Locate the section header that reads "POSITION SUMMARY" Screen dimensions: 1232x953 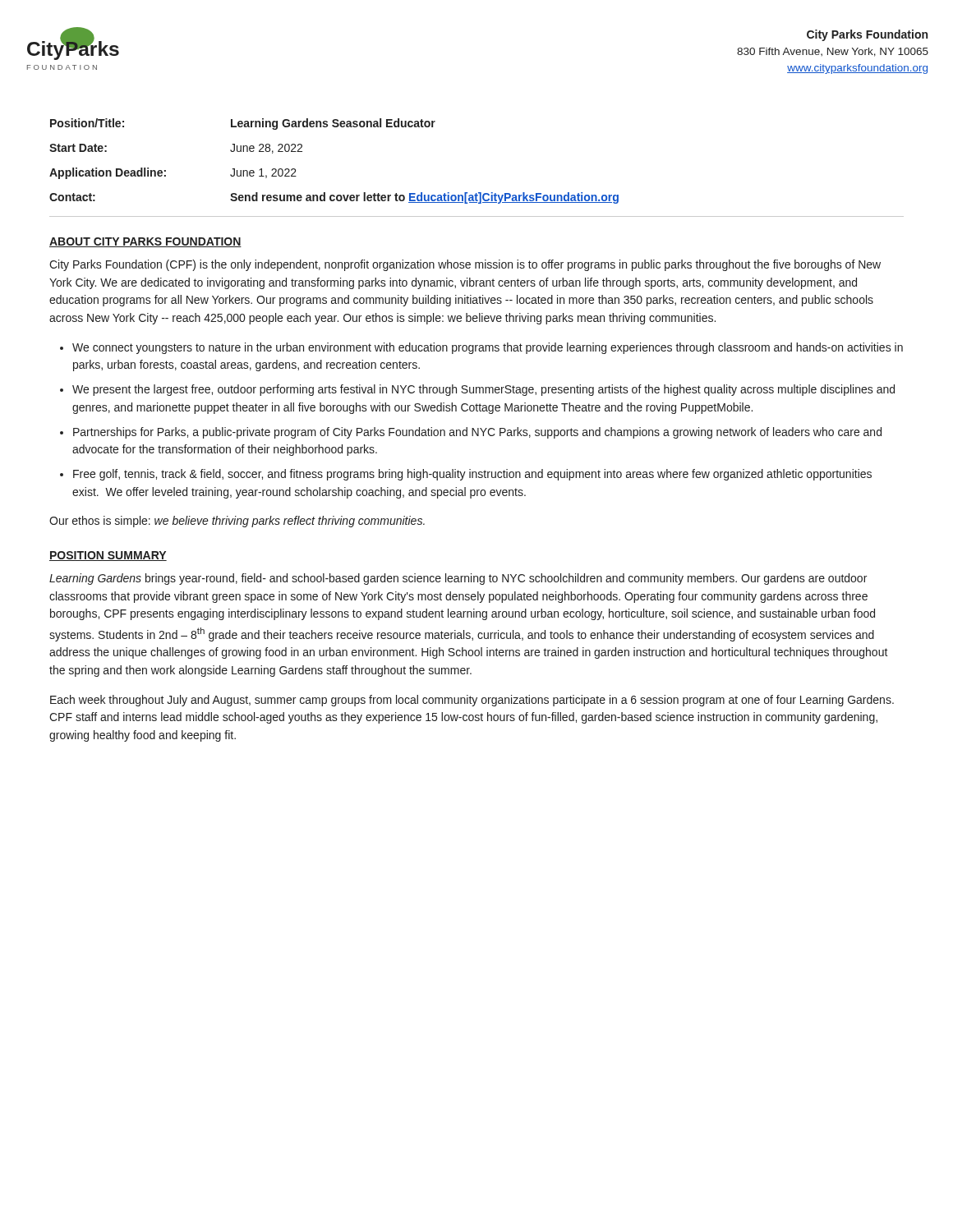point(108,555)
